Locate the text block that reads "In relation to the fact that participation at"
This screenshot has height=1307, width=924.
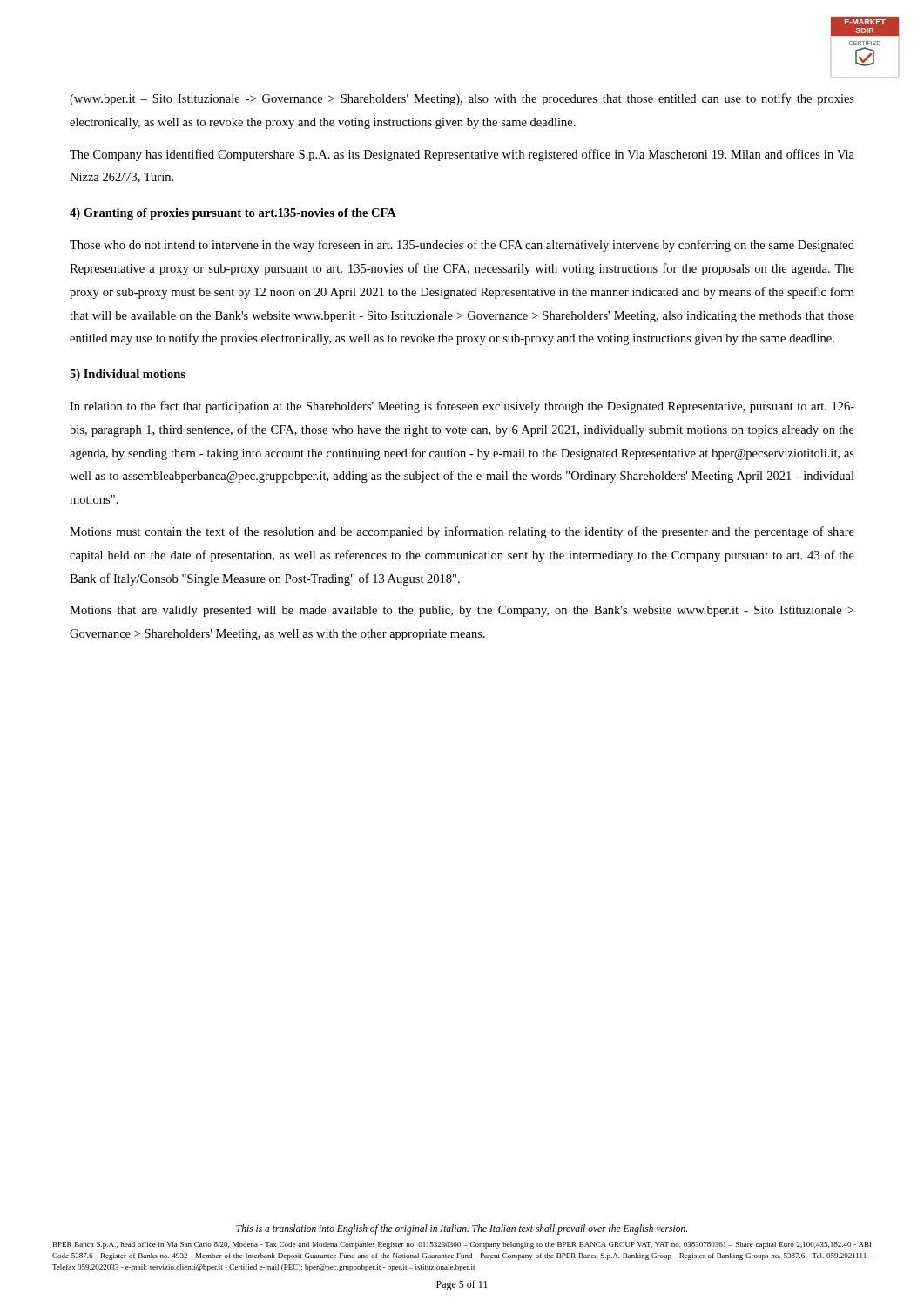pos(462,453)
